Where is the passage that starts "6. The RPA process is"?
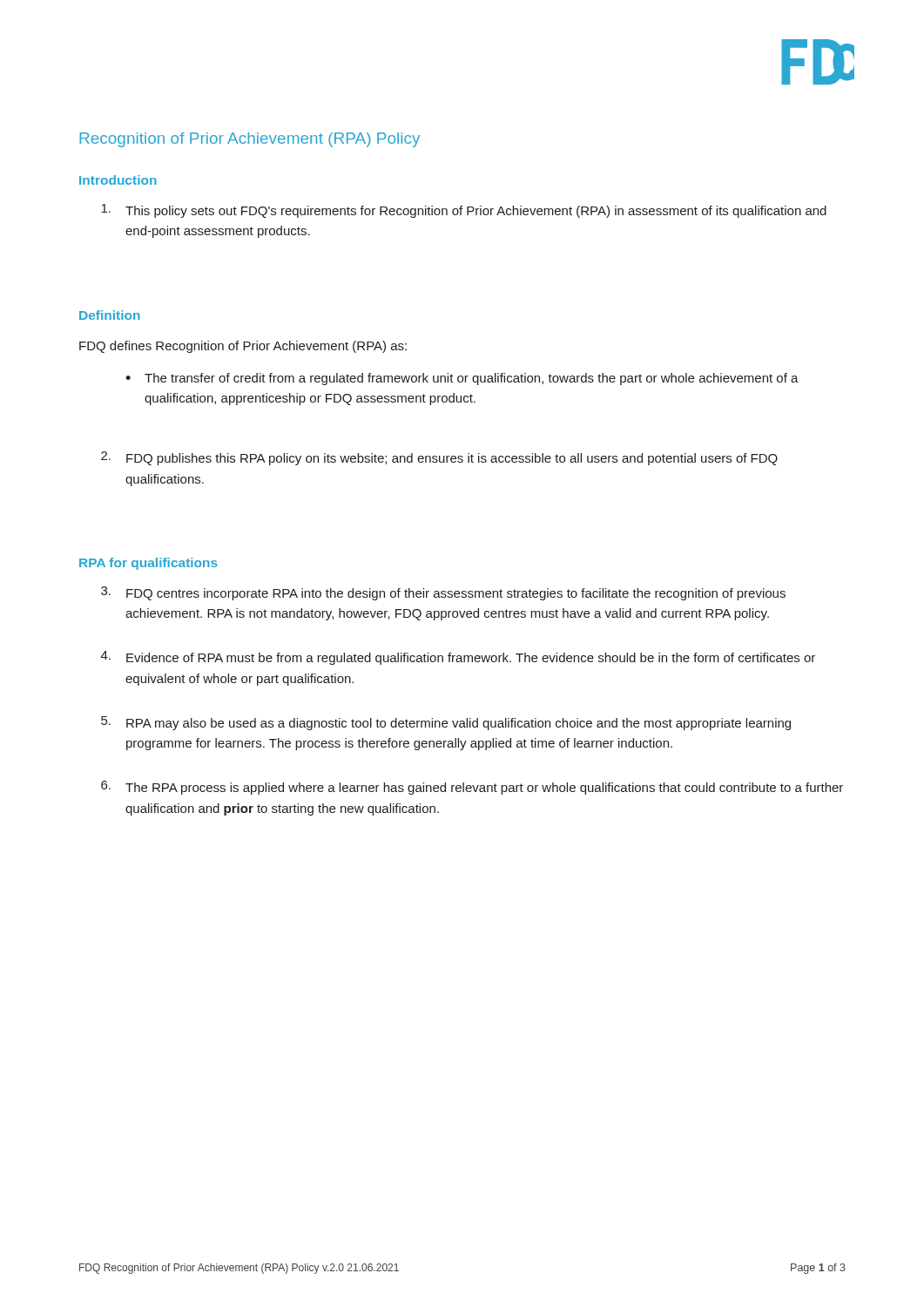 462,798
